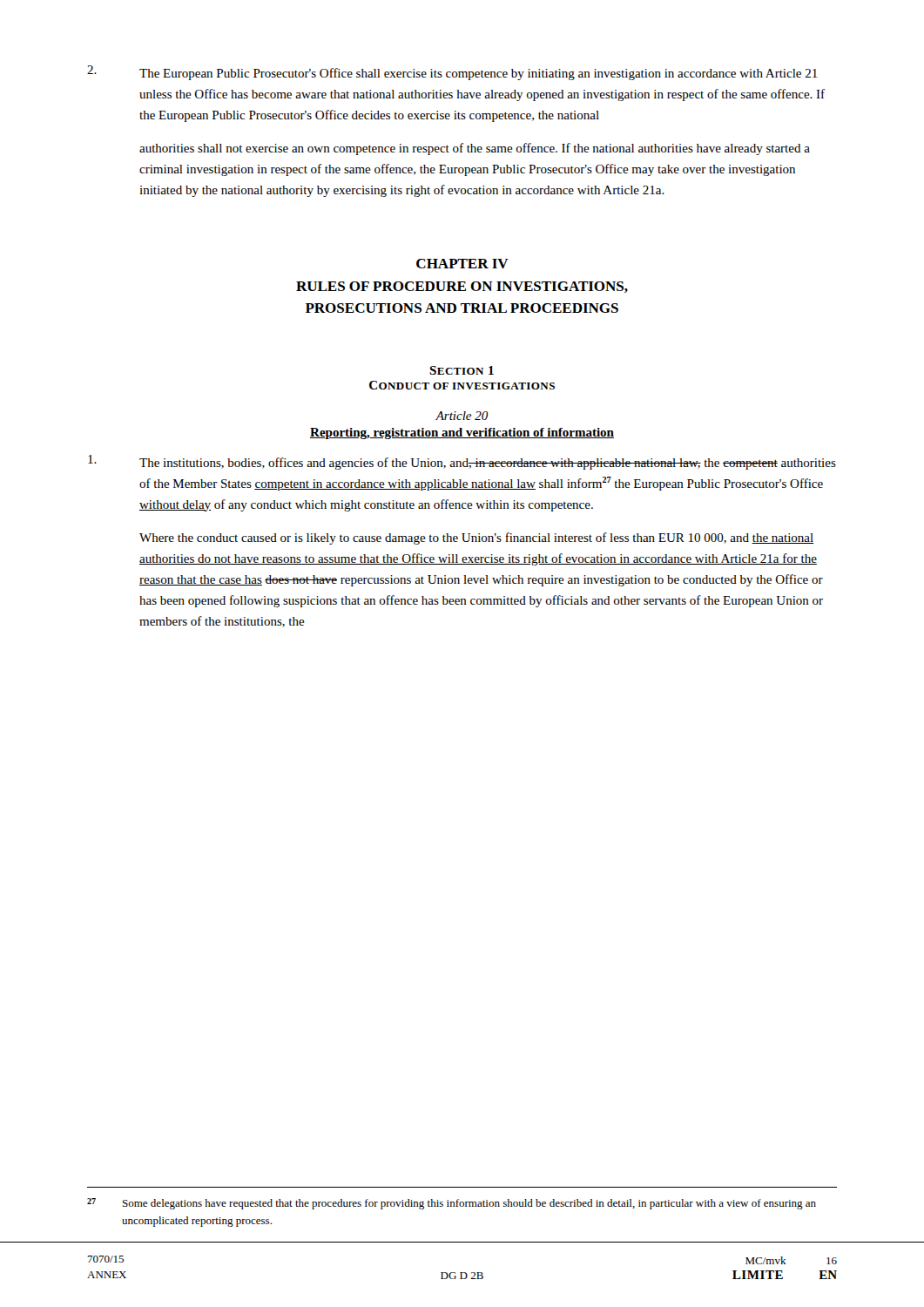Find the element starting "27 Some delegations have"
The image size is (924, 1307).
(x=462, y=1212)
